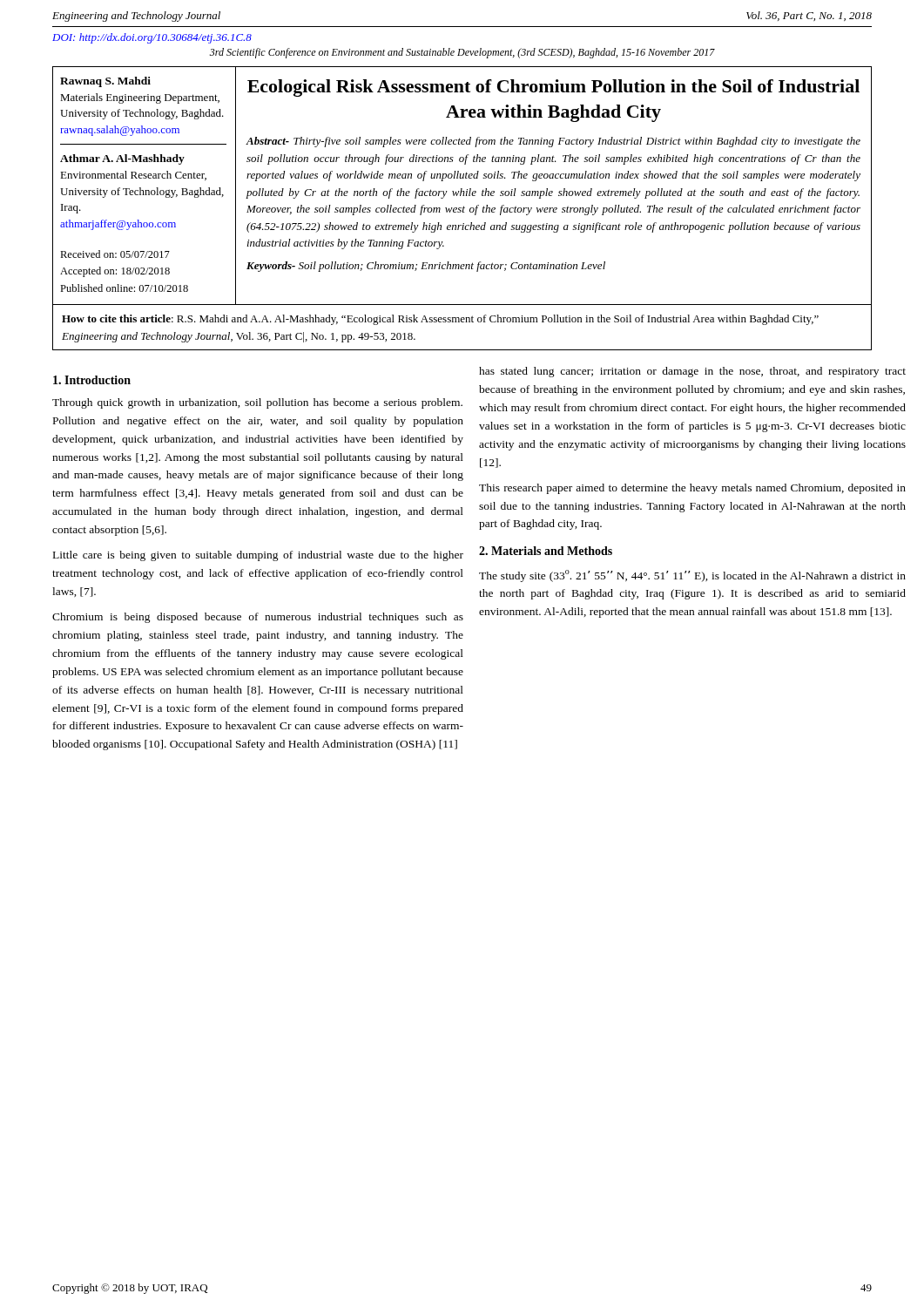The width and height of the screenshot is (924, 1307).
Task: Point to "1. Introduction"
Action: [x=91, y=380]
